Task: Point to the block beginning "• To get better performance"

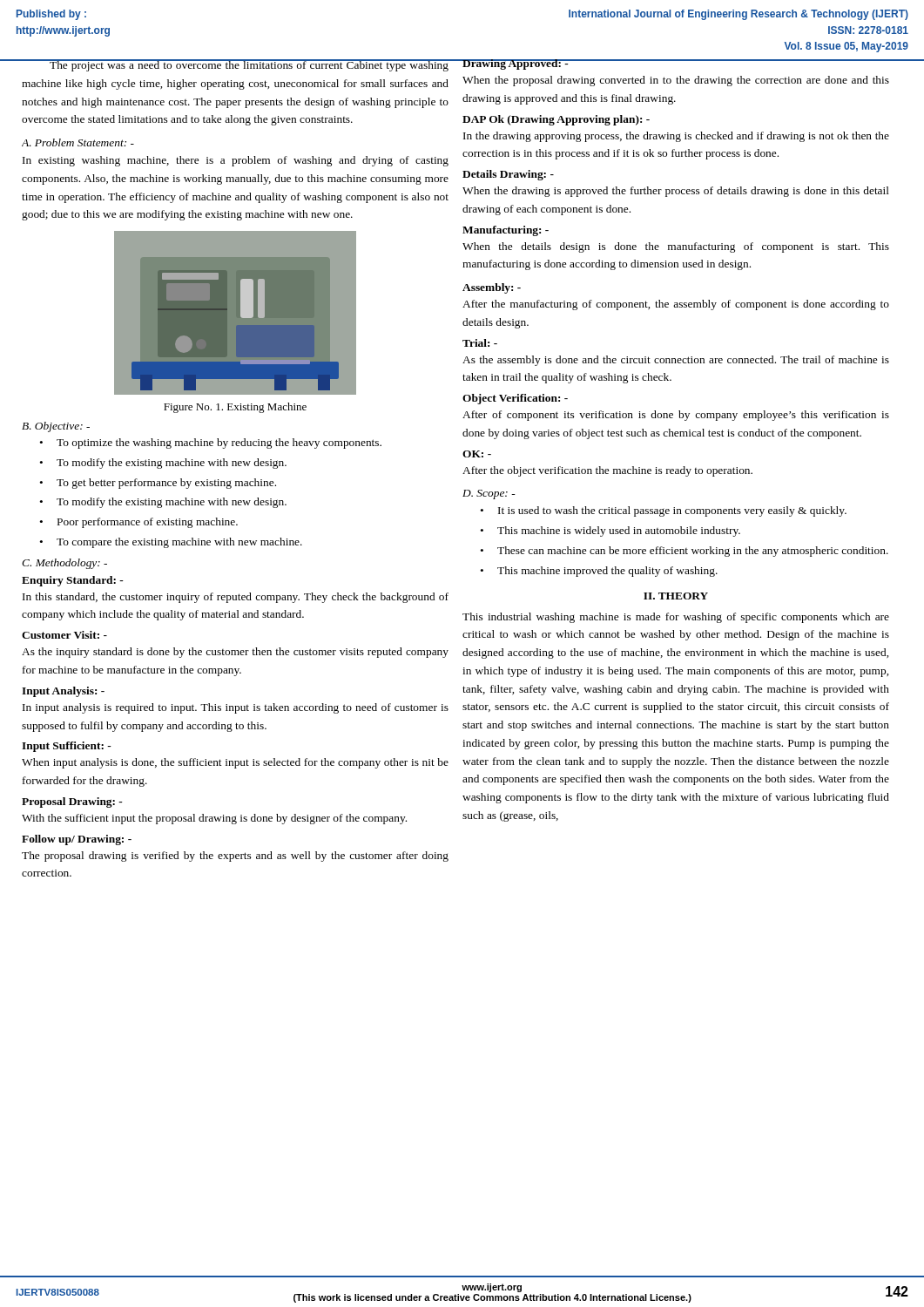Action: tap(158, 483)
